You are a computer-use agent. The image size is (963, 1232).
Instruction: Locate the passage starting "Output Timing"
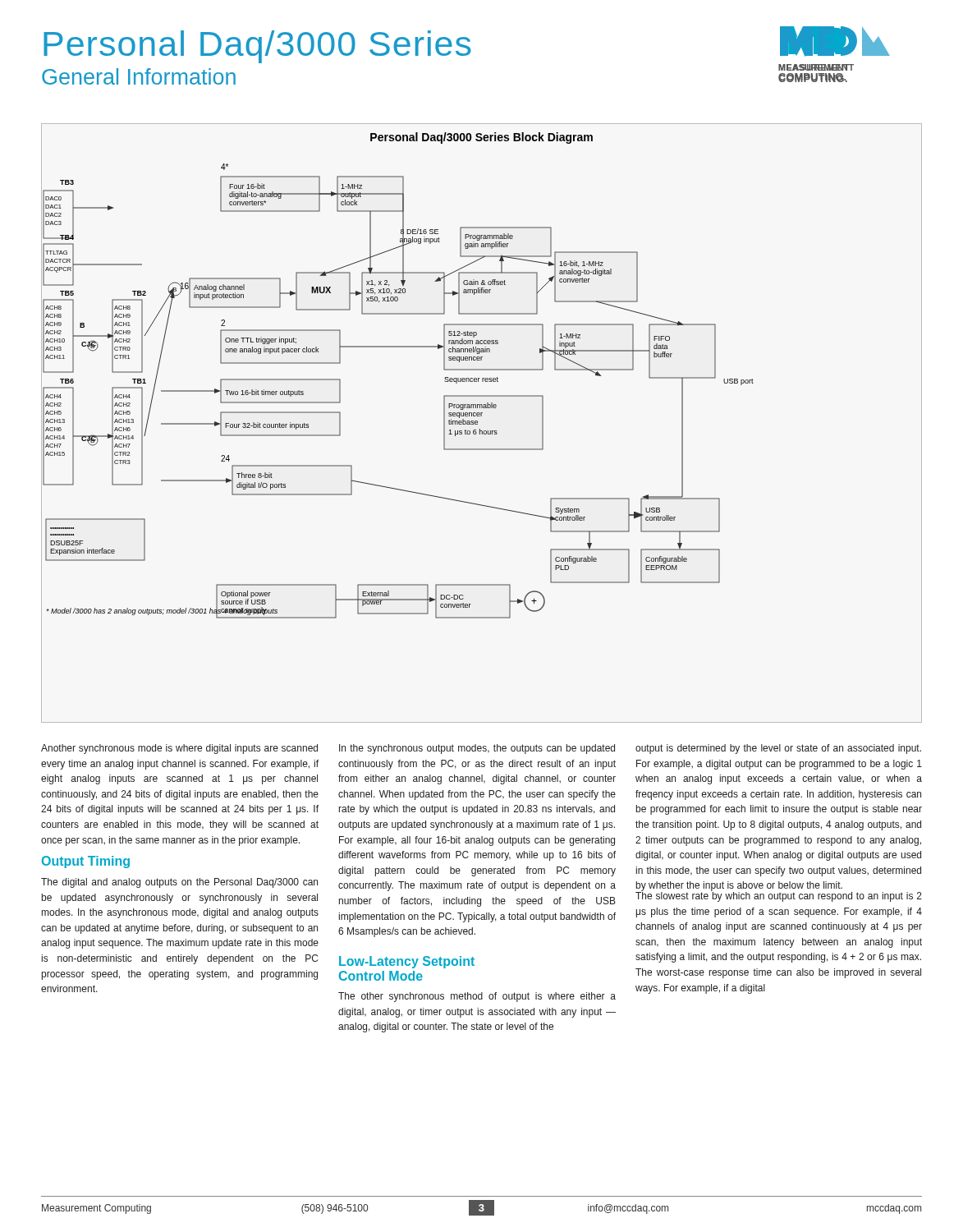pyautogui.click(x=86, y=861)
